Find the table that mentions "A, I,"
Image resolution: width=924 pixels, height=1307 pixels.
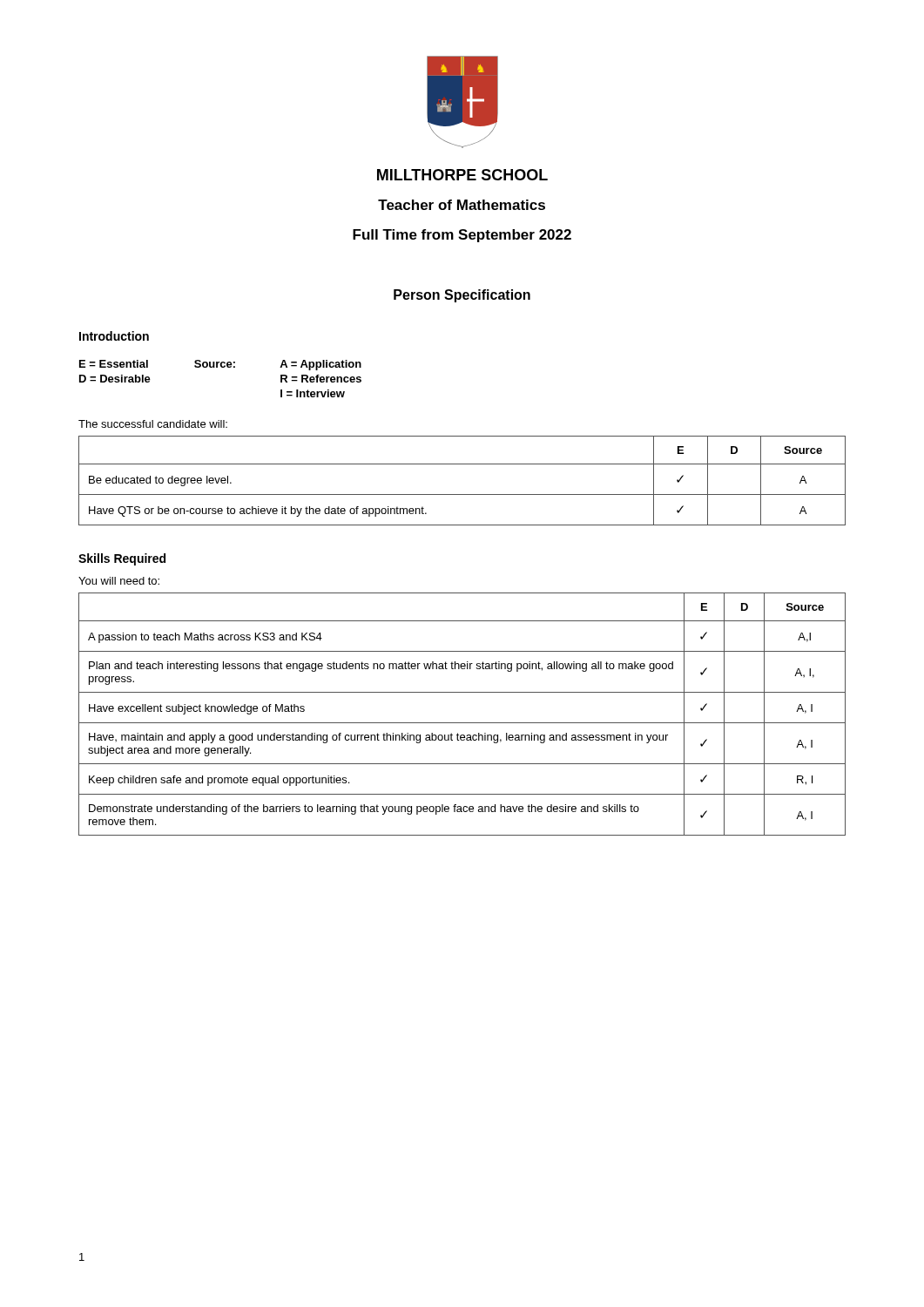(462, 714)
